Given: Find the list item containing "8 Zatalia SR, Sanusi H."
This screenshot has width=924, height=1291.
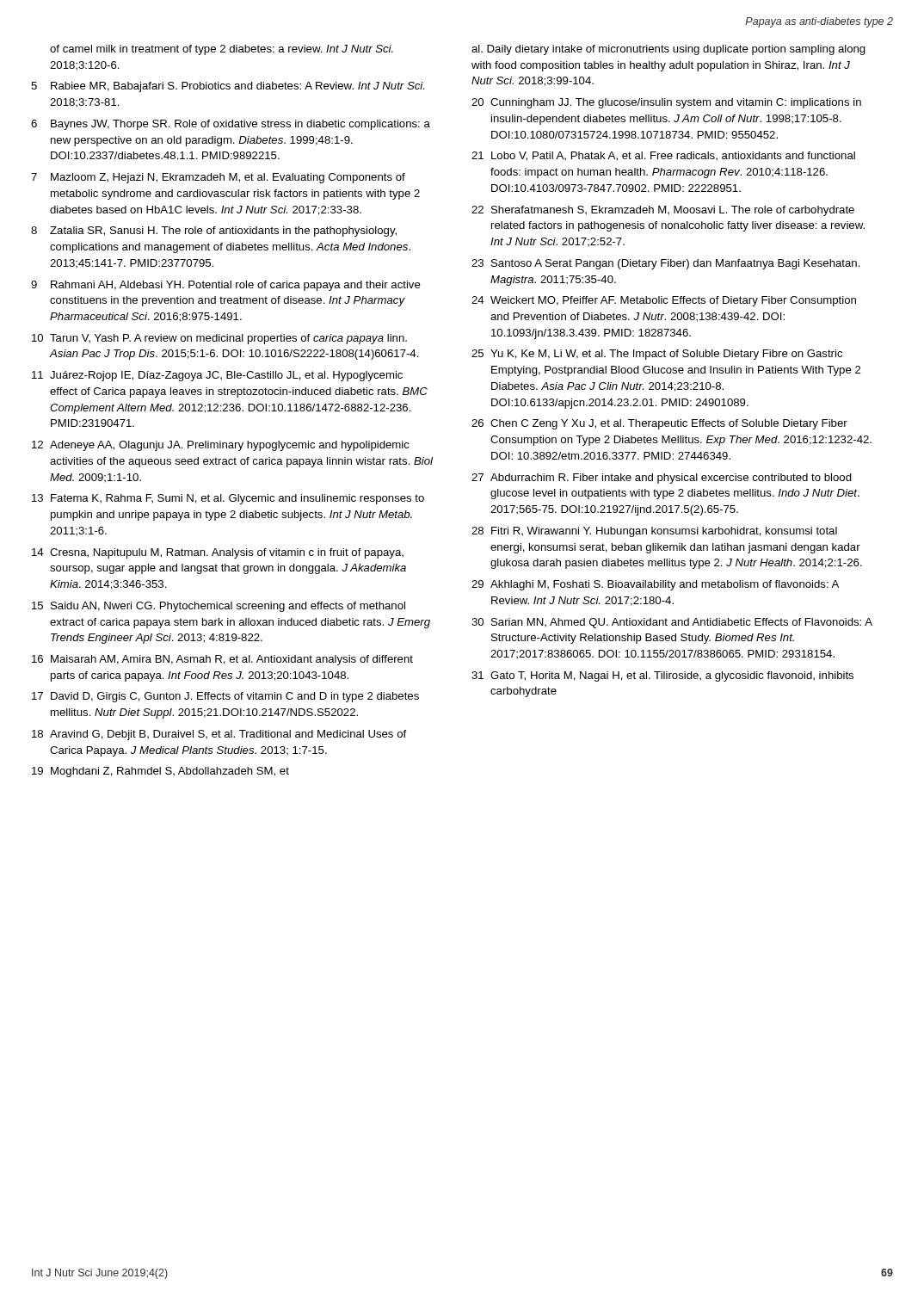Looking at the screenshot, I should [232, 247].
